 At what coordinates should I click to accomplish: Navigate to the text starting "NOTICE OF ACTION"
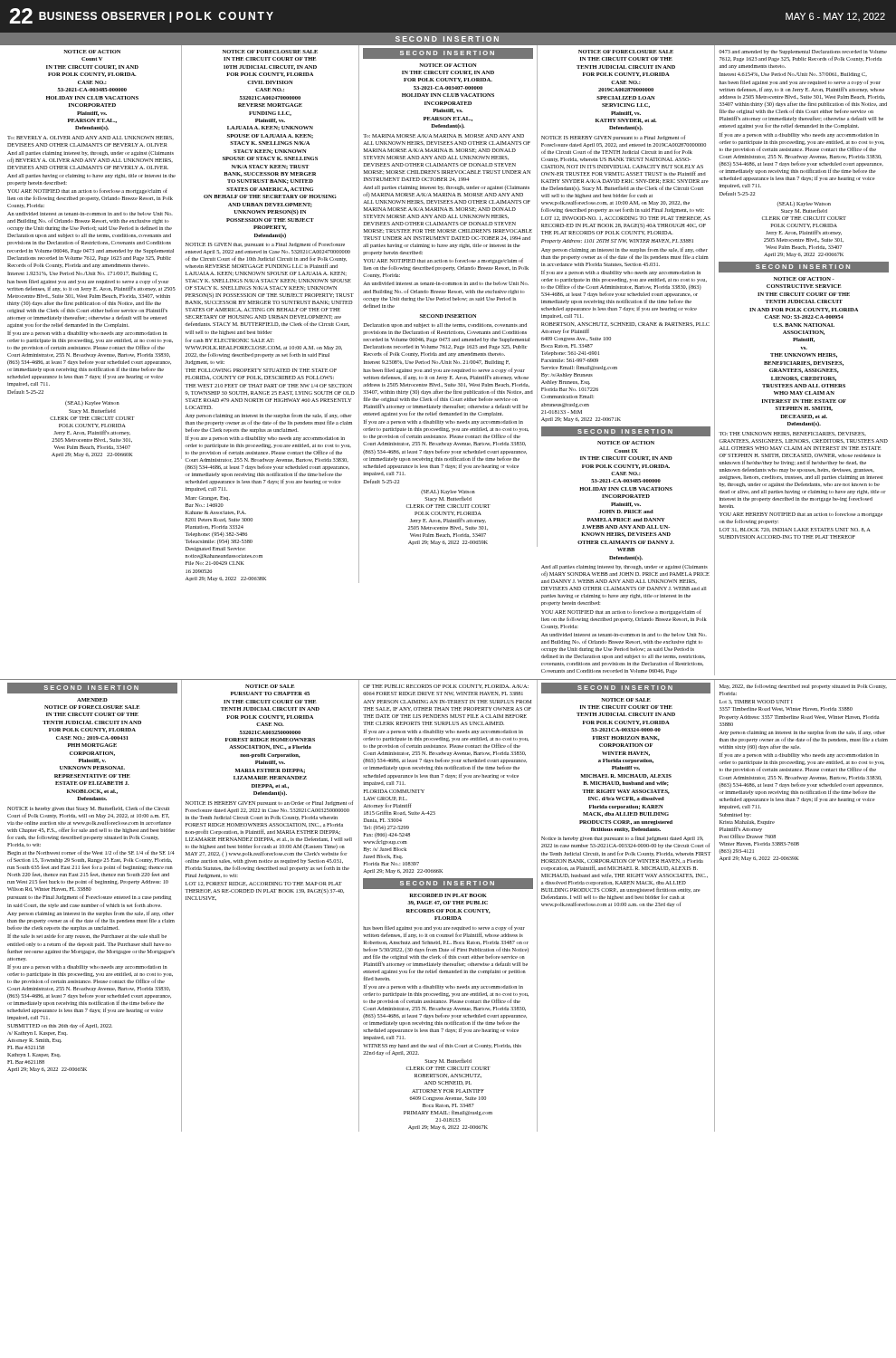[x=804, y=408]
